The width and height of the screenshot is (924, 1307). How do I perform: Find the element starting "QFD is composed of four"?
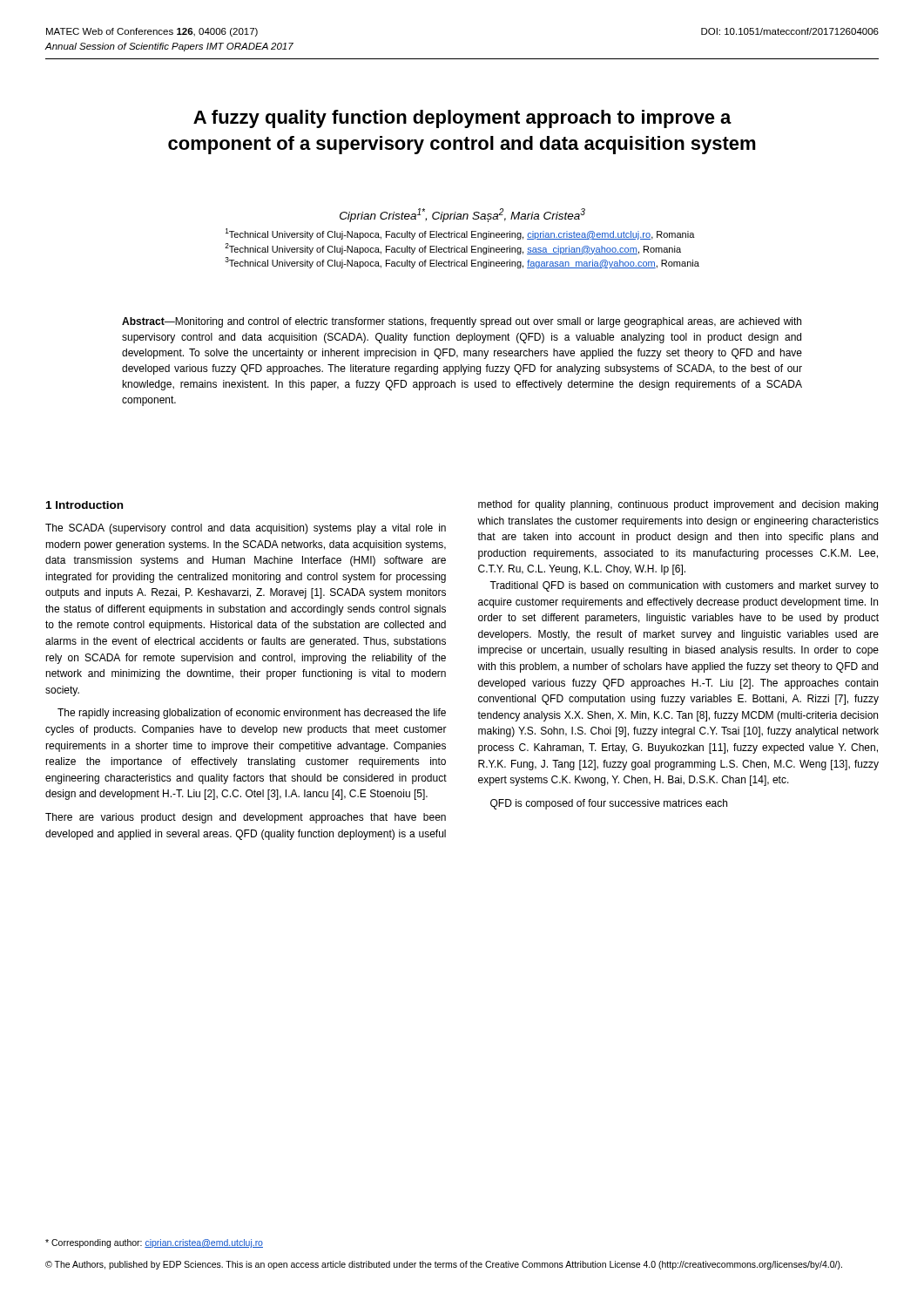pos(678,803)
